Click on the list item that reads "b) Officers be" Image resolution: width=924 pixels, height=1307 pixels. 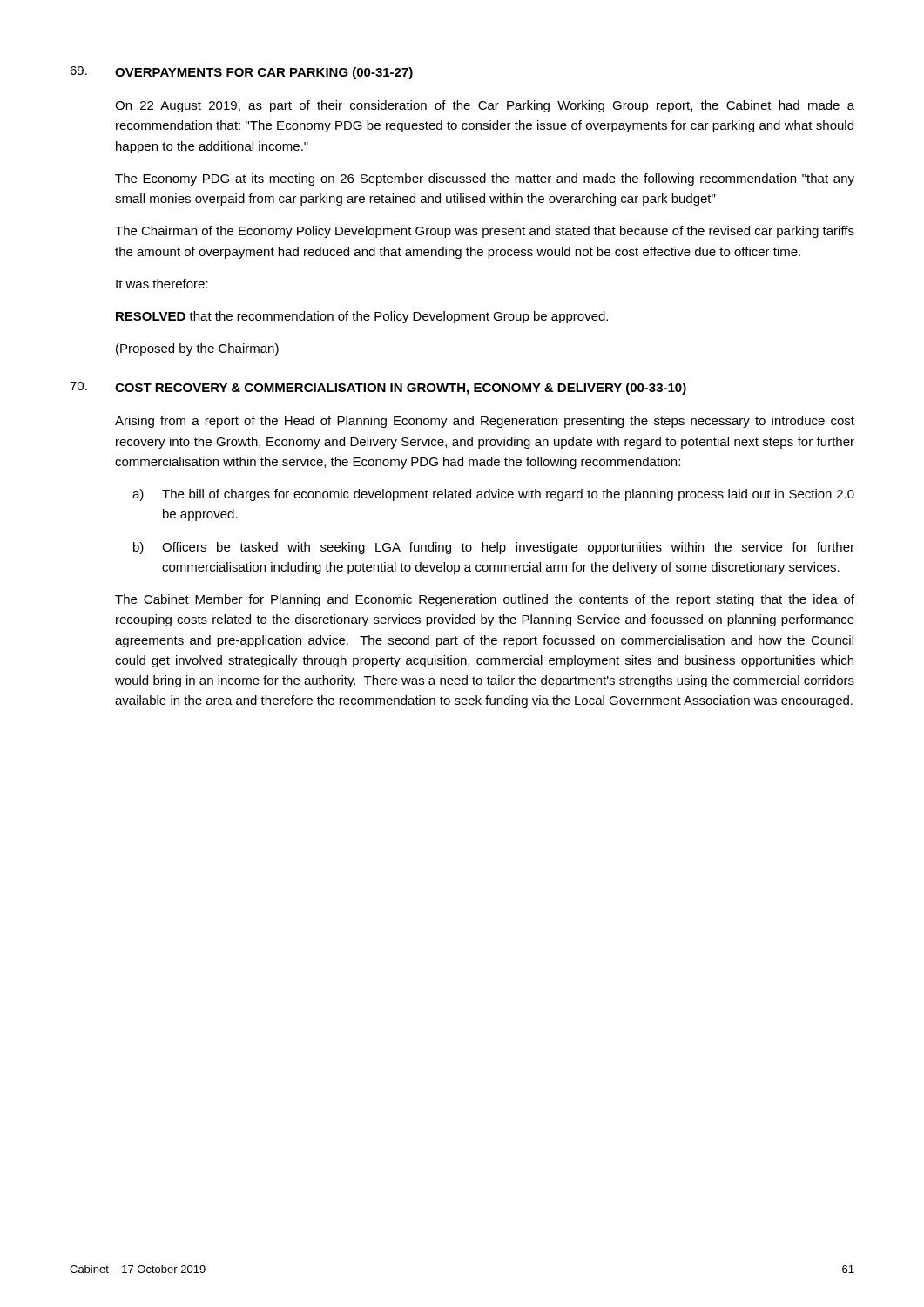coord(493,557)
